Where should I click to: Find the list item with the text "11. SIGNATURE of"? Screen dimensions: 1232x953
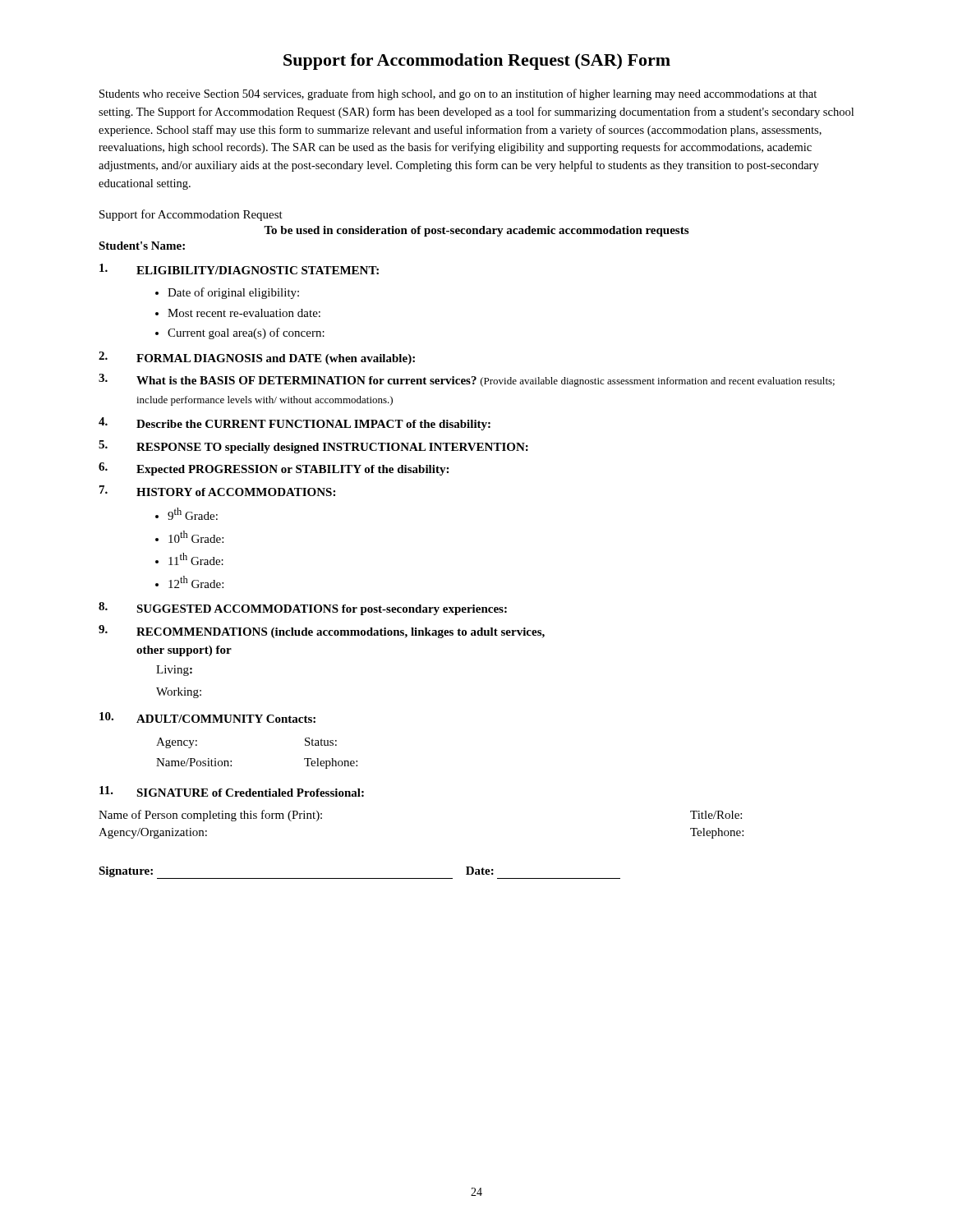coord(232,791)
